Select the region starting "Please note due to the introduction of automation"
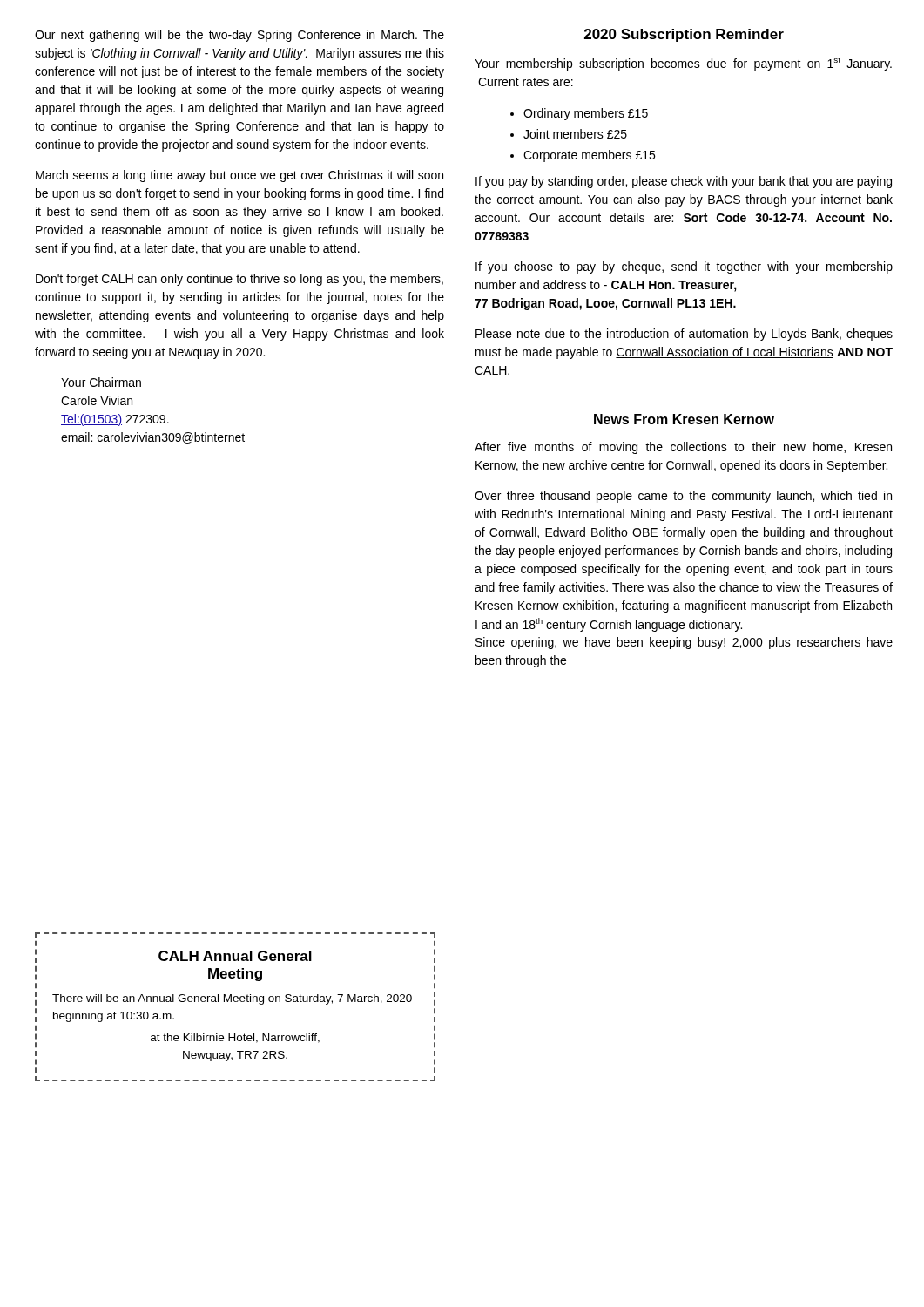Viewport: 924px width, 1307px height. [x=684, y=352]
